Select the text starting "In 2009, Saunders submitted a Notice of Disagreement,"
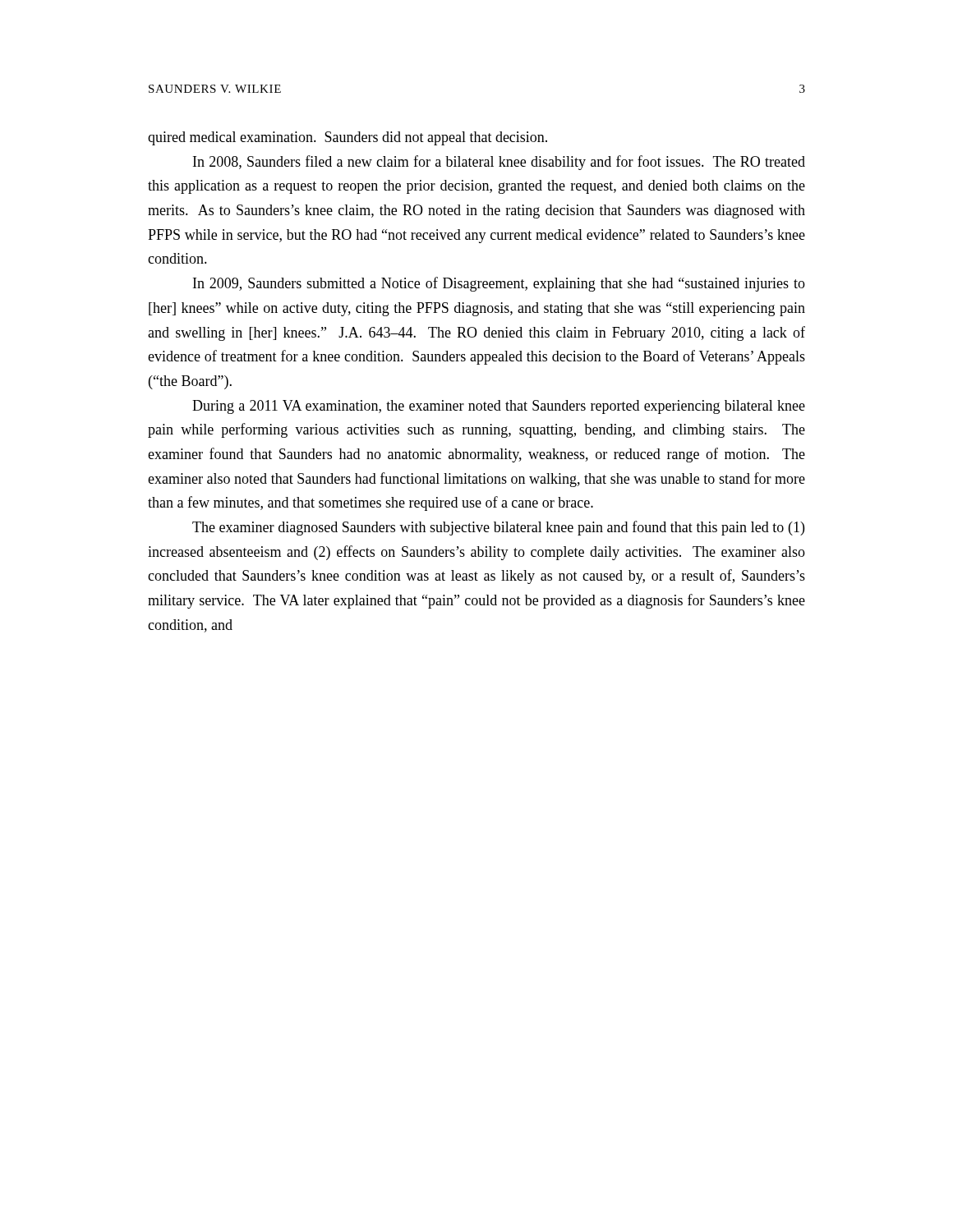Screen dimensions: 1232x953 tap(476, 333)
